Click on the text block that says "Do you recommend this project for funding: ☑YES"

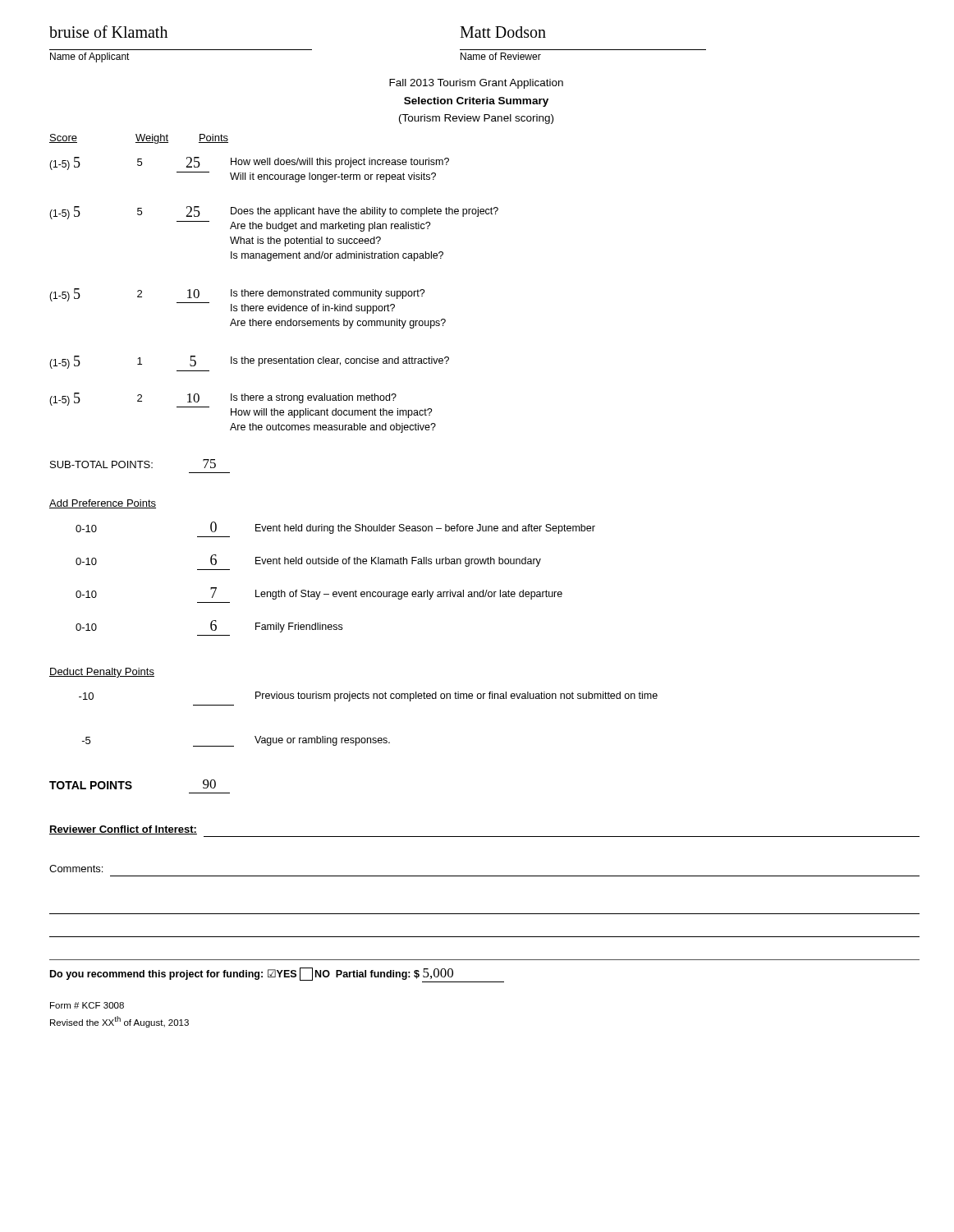[277, 974]
